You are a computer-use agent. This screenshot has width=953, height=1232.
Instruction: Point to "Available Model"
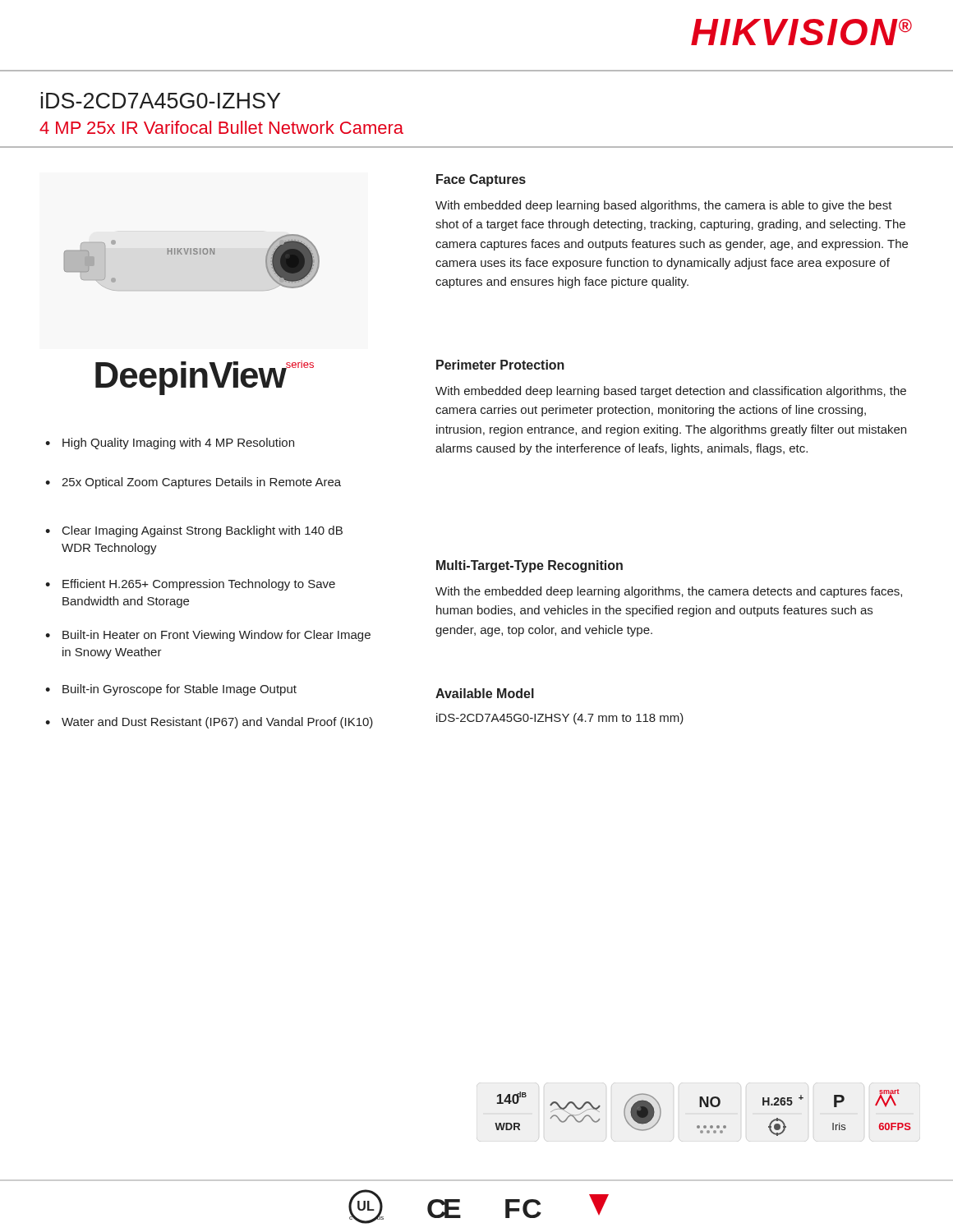(x=485, y=693)
